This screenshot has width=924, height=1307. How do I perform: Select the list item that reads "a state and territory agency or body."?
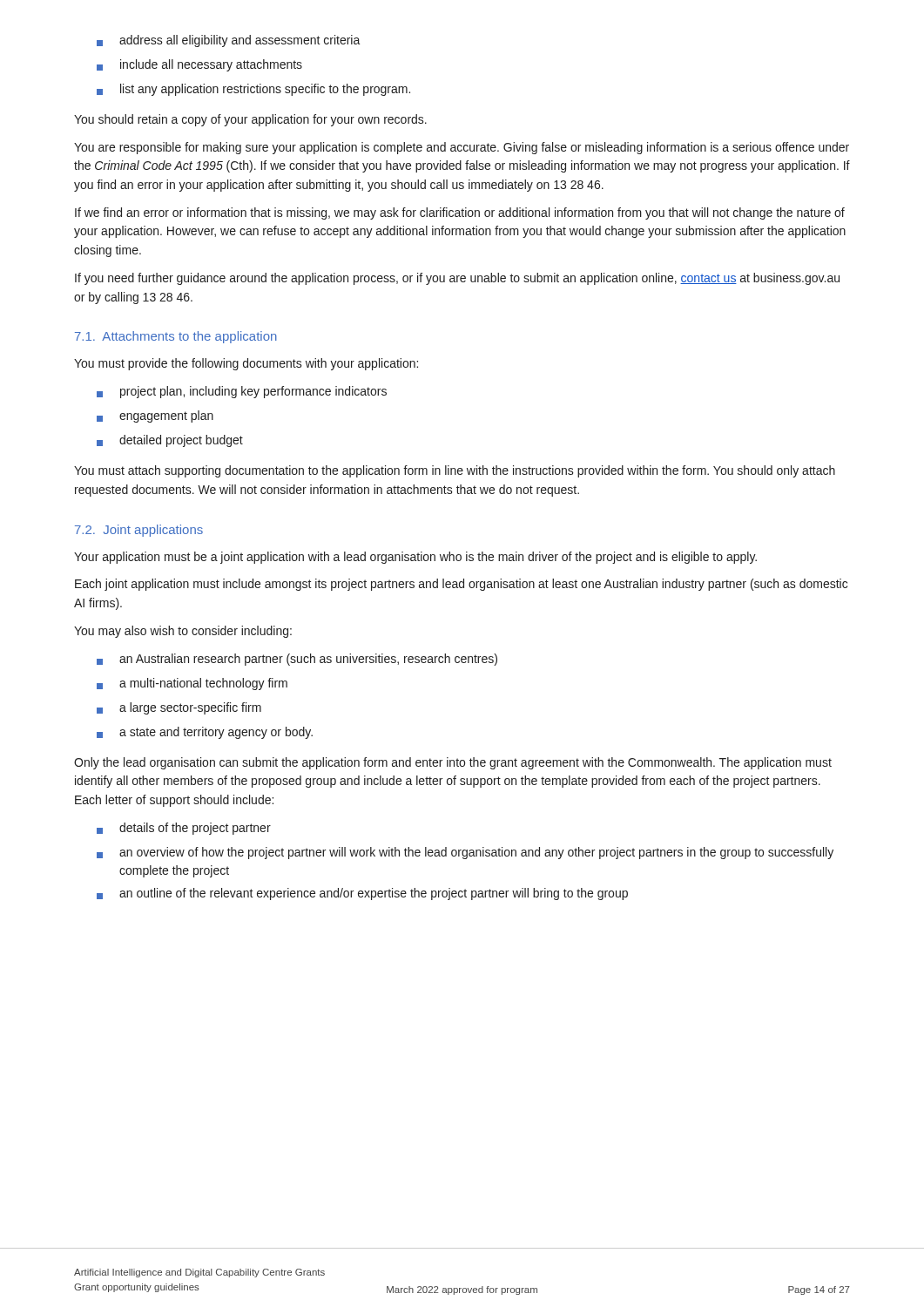click(x=205, y=733)
